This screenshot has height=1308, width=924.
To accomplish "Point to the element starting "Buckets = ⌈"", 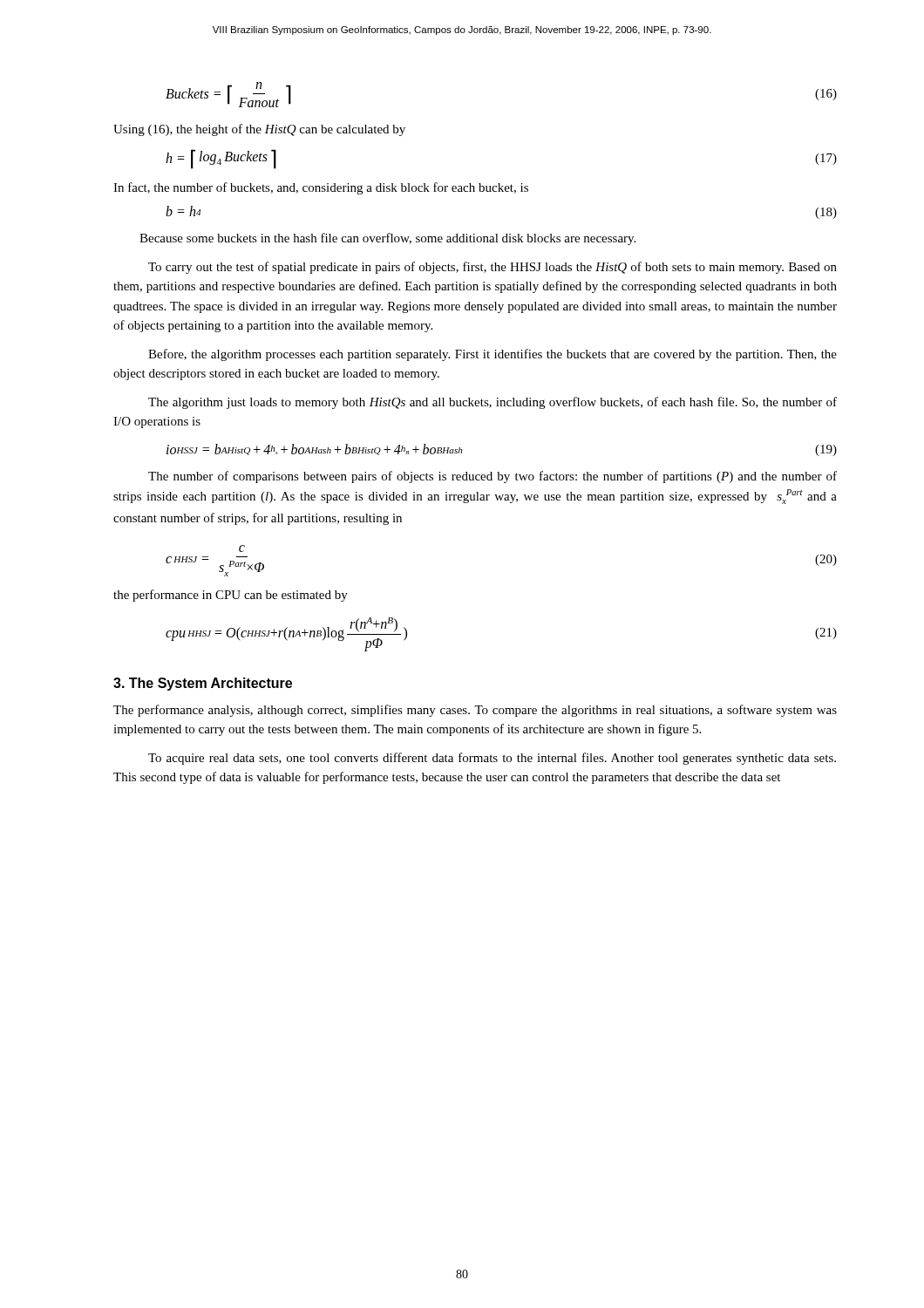I will [x=230, y=95].
